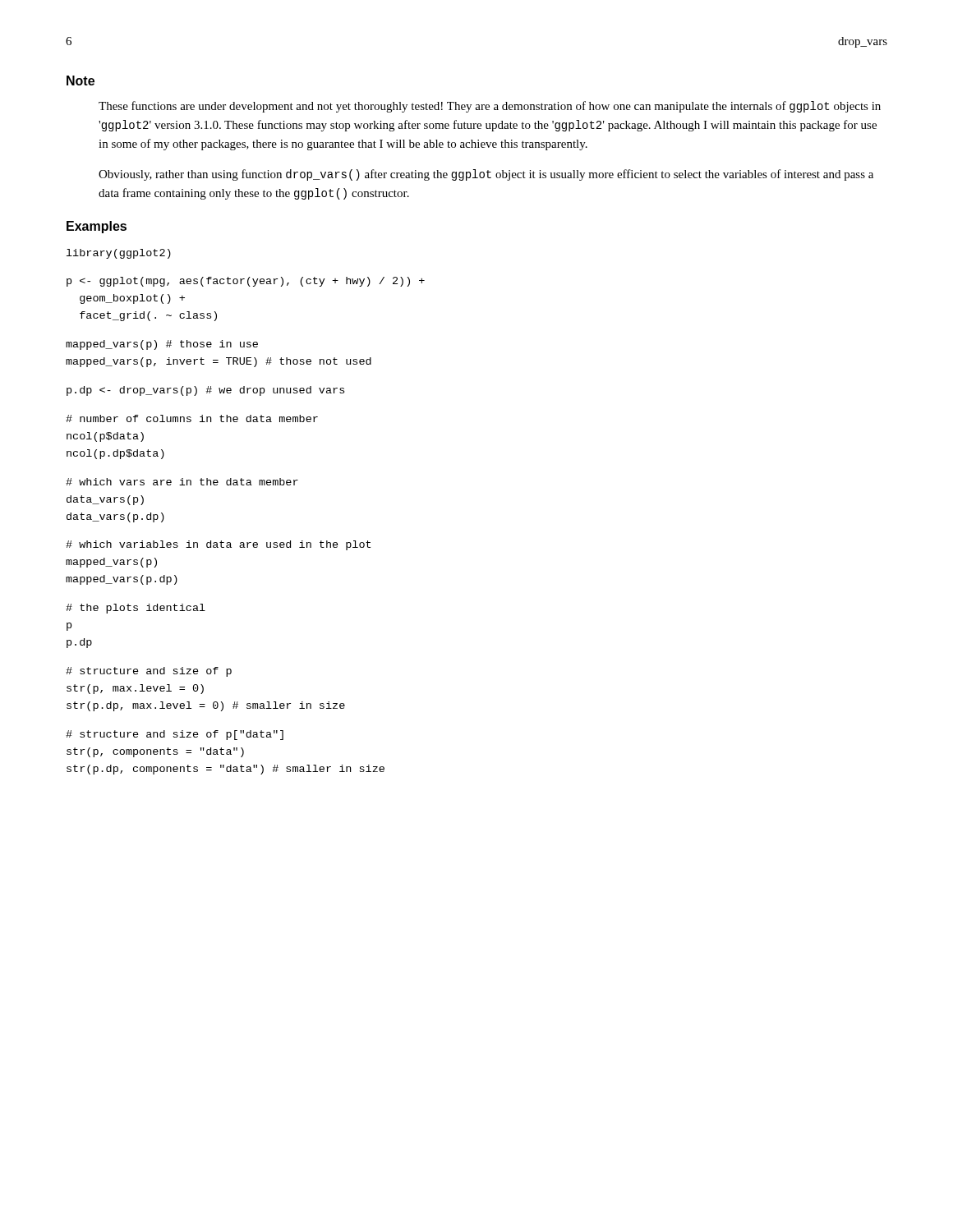This screenshot has height=1232, width=953.
Task: Point to the region starting "p.dp <- drop_vars(p) #"
Action: pos(206,391)
